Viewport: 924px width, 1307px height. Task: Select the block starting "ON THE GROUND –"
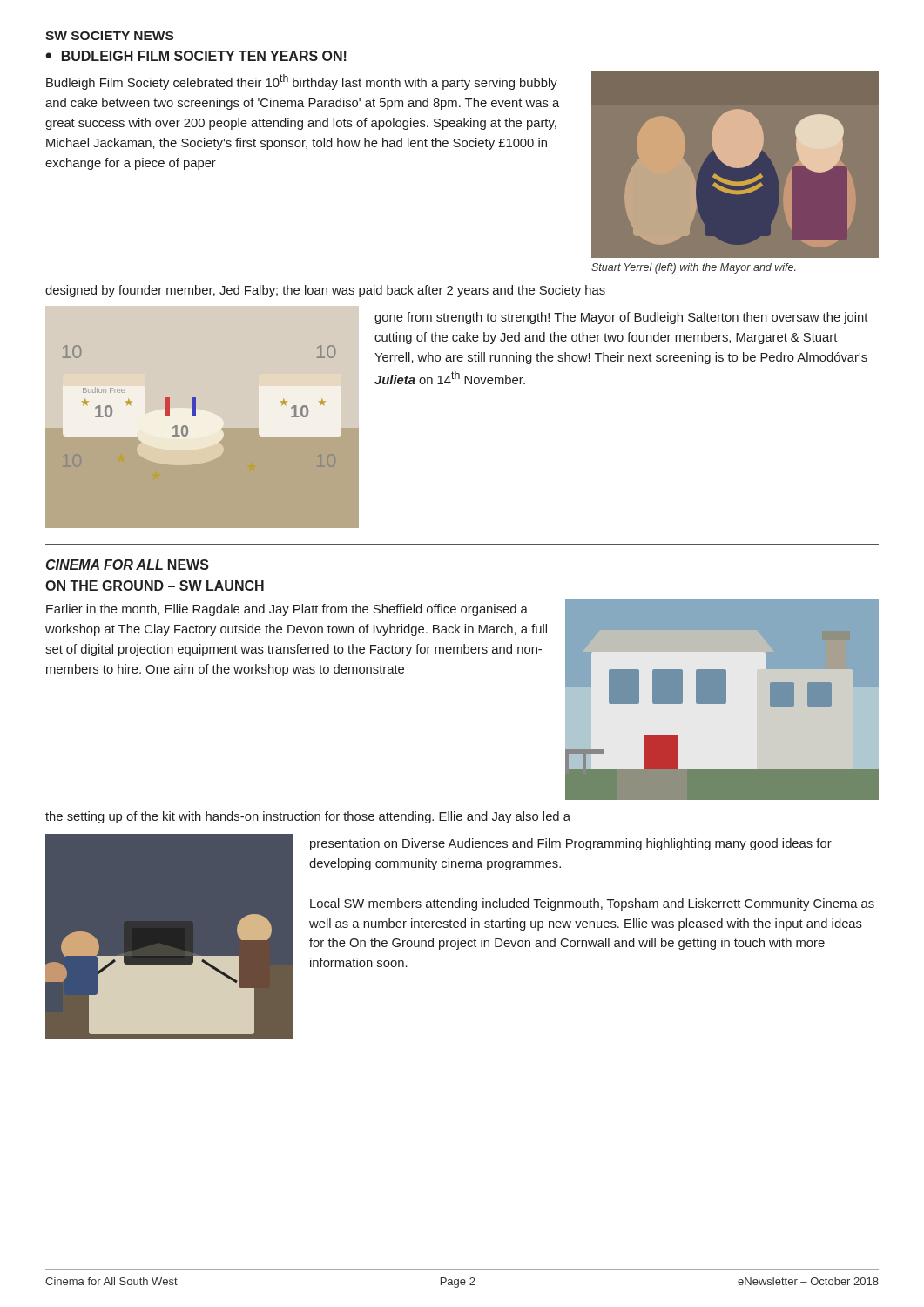(x=155, y=586)
